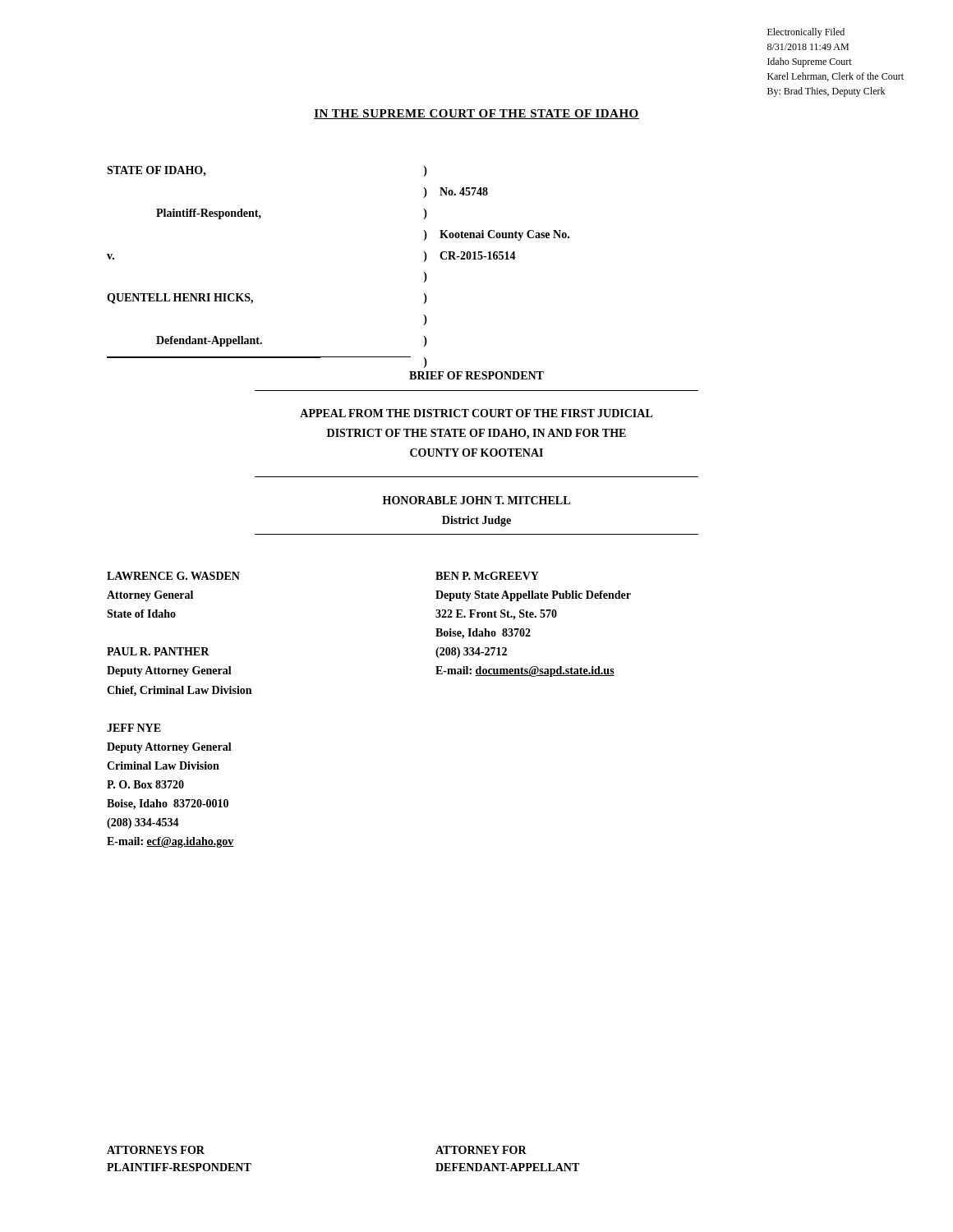953x1232 pixels.
Task: Locate the section header that reads "BRIEF OF RESPONDENT"
Action: (476, 376)
